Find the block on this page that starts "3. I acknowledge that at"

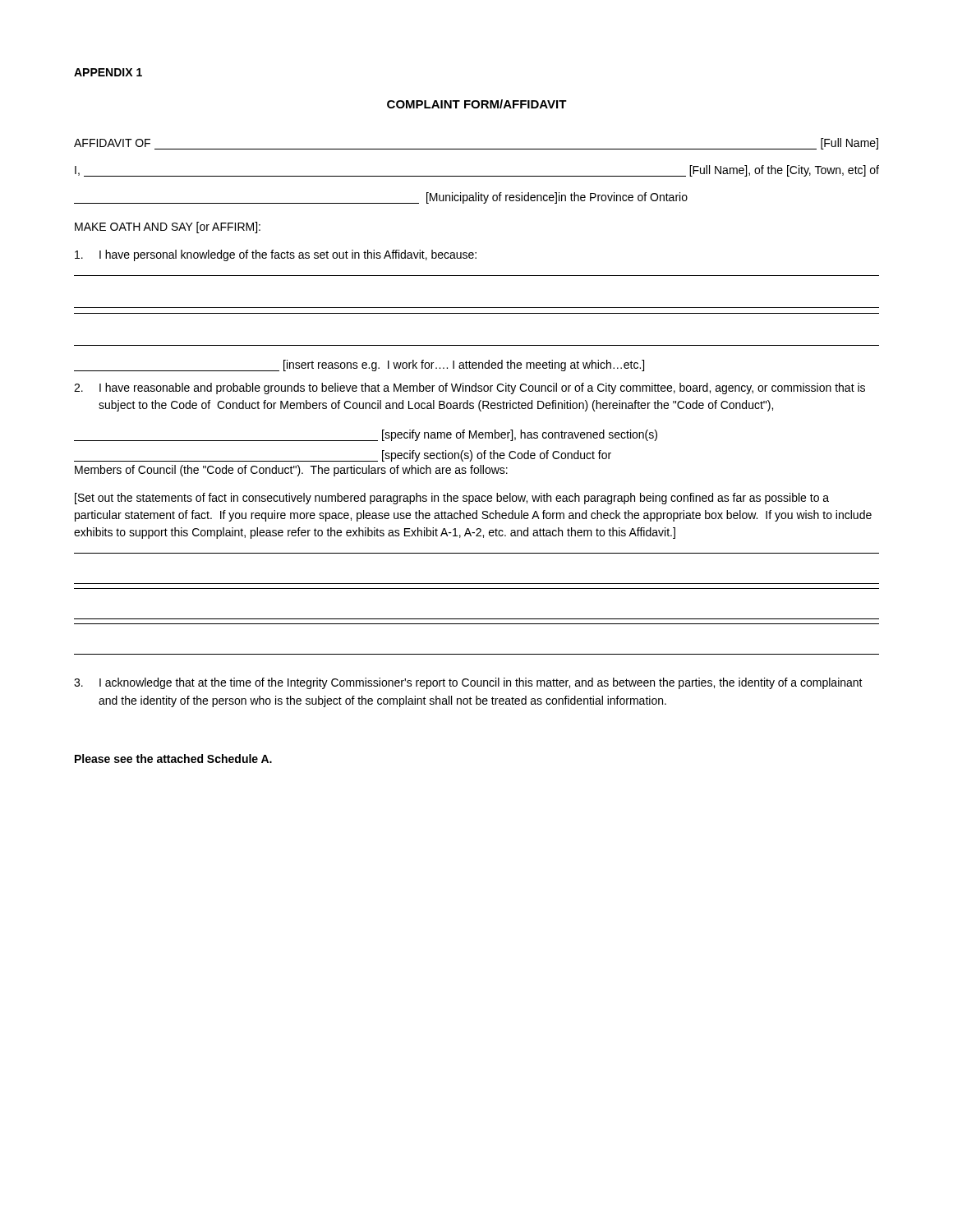[x=476, y=692]
